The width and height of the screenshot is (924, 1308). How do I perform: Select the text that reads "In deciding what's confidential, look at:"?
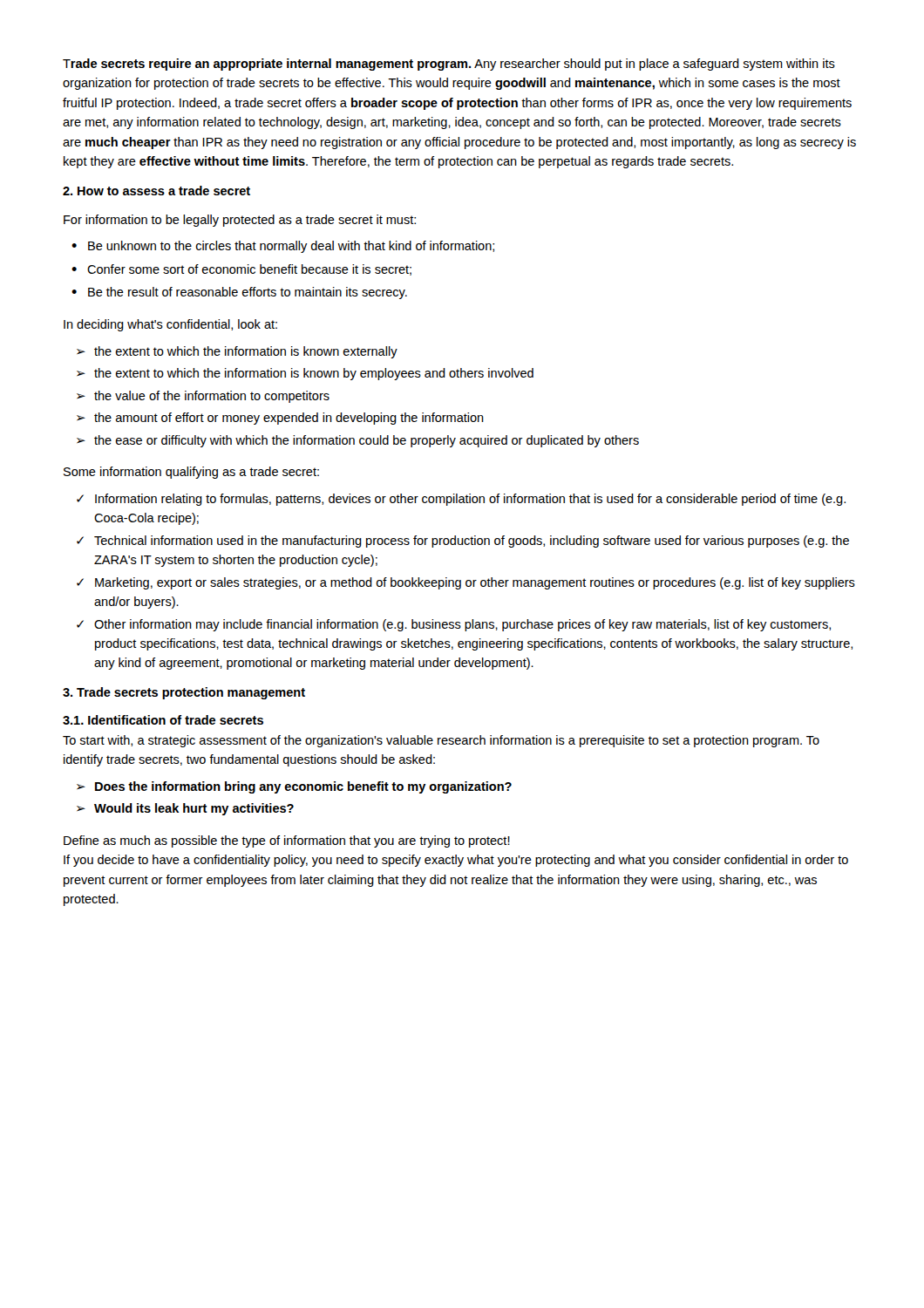point(170,325)
